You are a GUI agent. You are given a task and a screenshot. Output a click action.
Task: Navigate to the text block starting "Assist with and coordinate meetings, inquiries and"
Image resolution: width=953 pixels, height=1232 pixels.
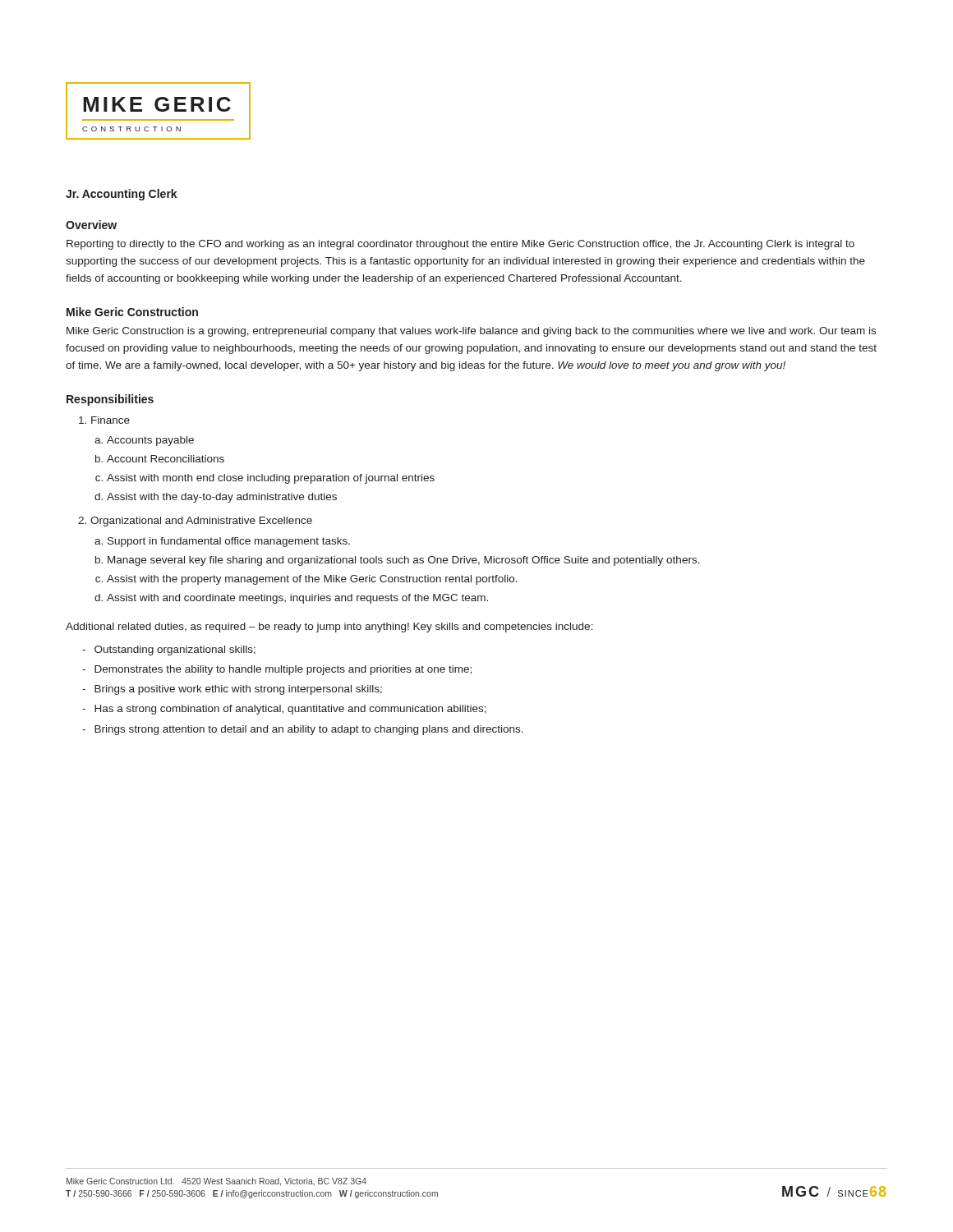(x=298, y=597)
